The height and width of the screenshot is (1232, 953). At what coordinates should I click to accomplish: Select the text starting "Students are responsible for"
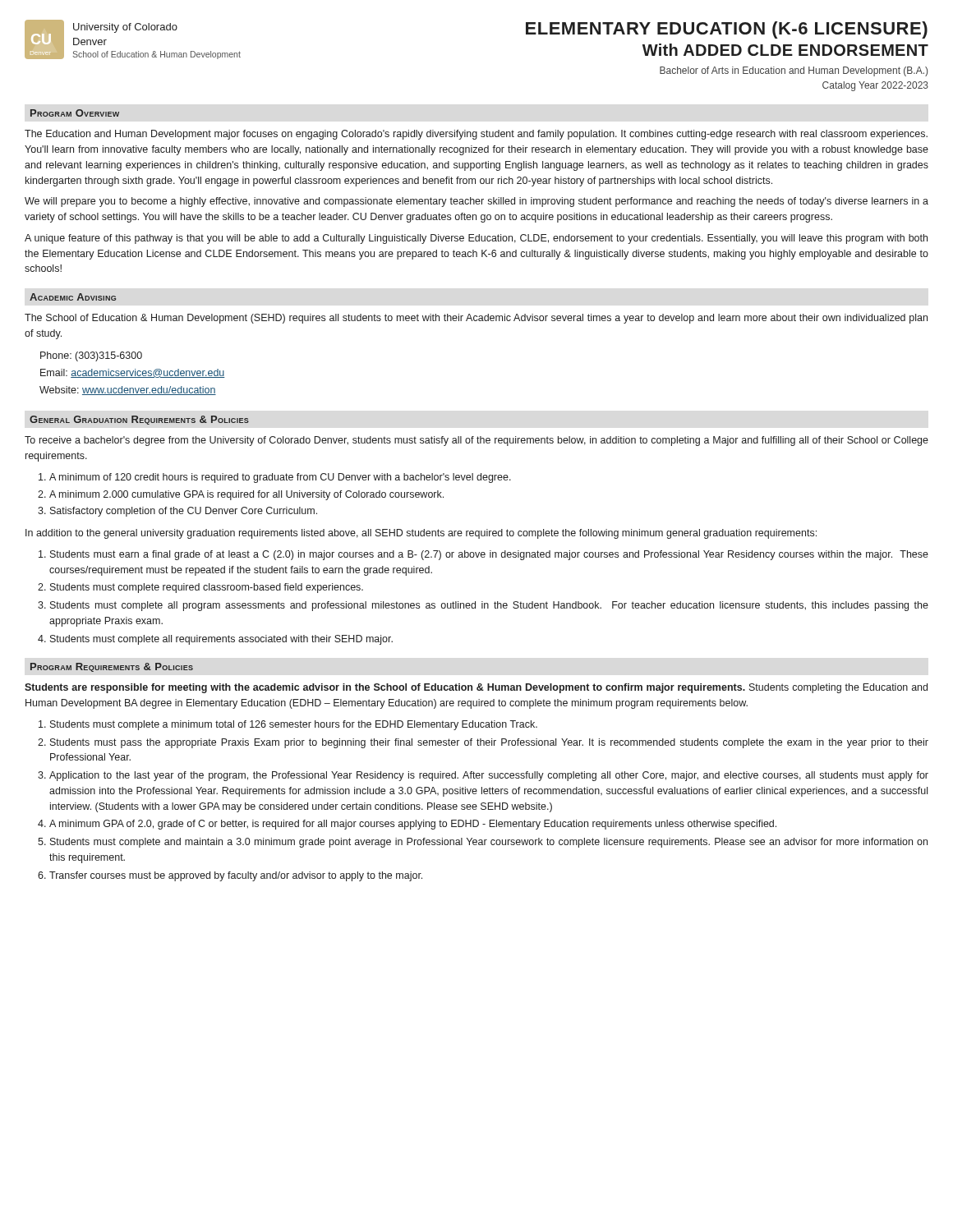476,695
